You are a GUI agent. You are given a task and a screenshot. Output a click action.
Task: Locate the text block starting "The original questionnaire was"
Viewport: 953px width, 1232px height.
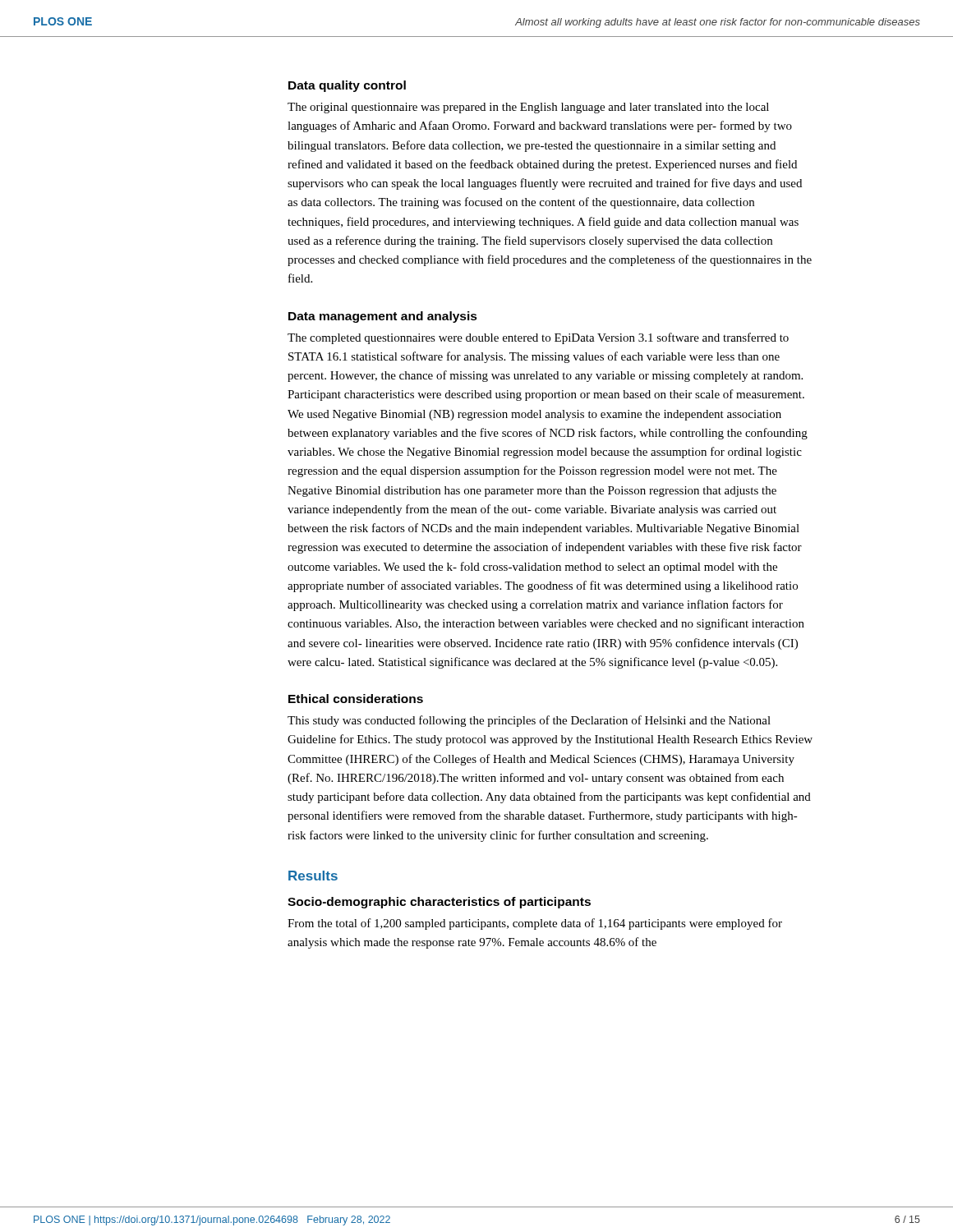pos(550,193)
